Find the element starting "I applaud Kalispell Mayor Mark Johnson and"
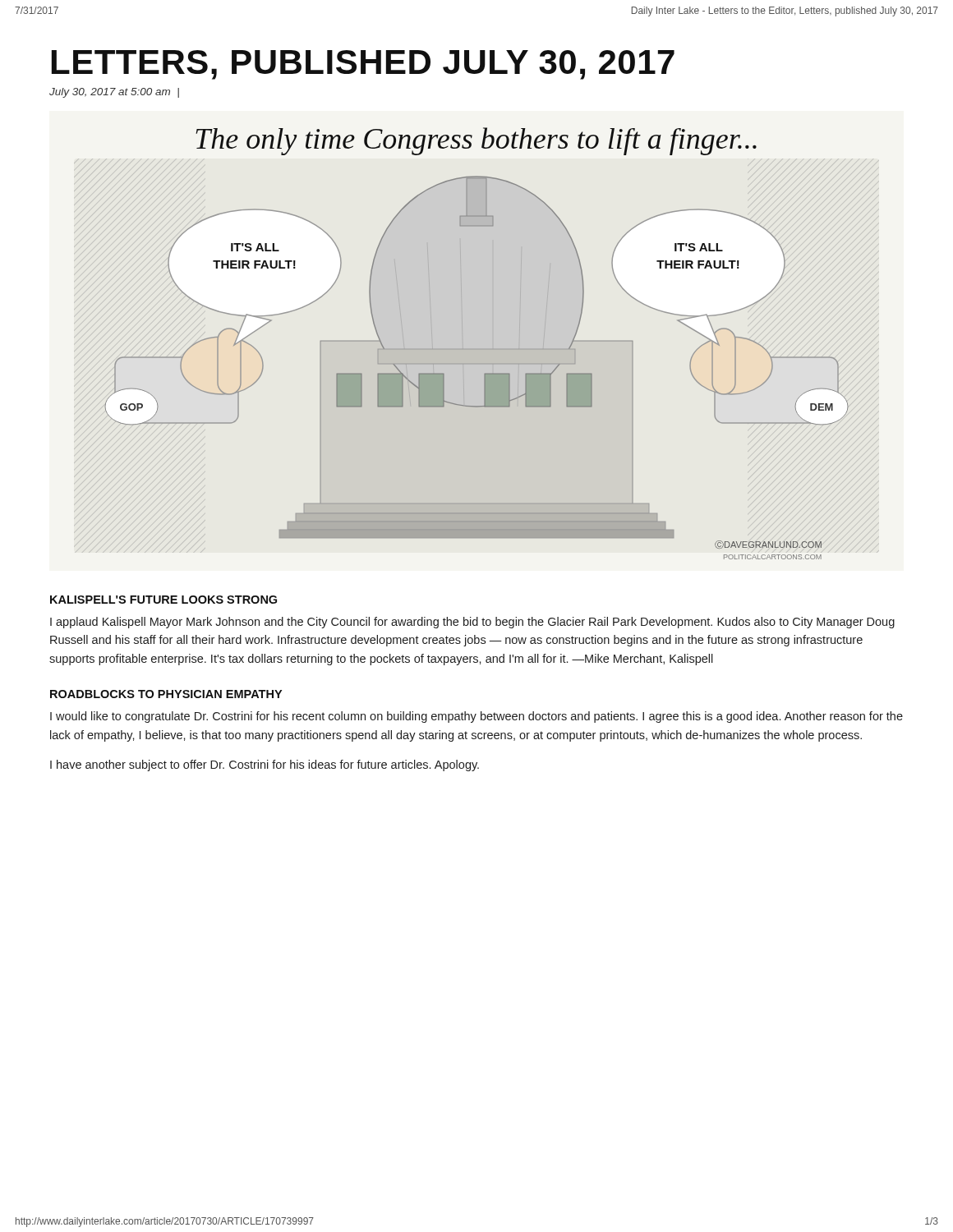 click(x=472, y=640)
